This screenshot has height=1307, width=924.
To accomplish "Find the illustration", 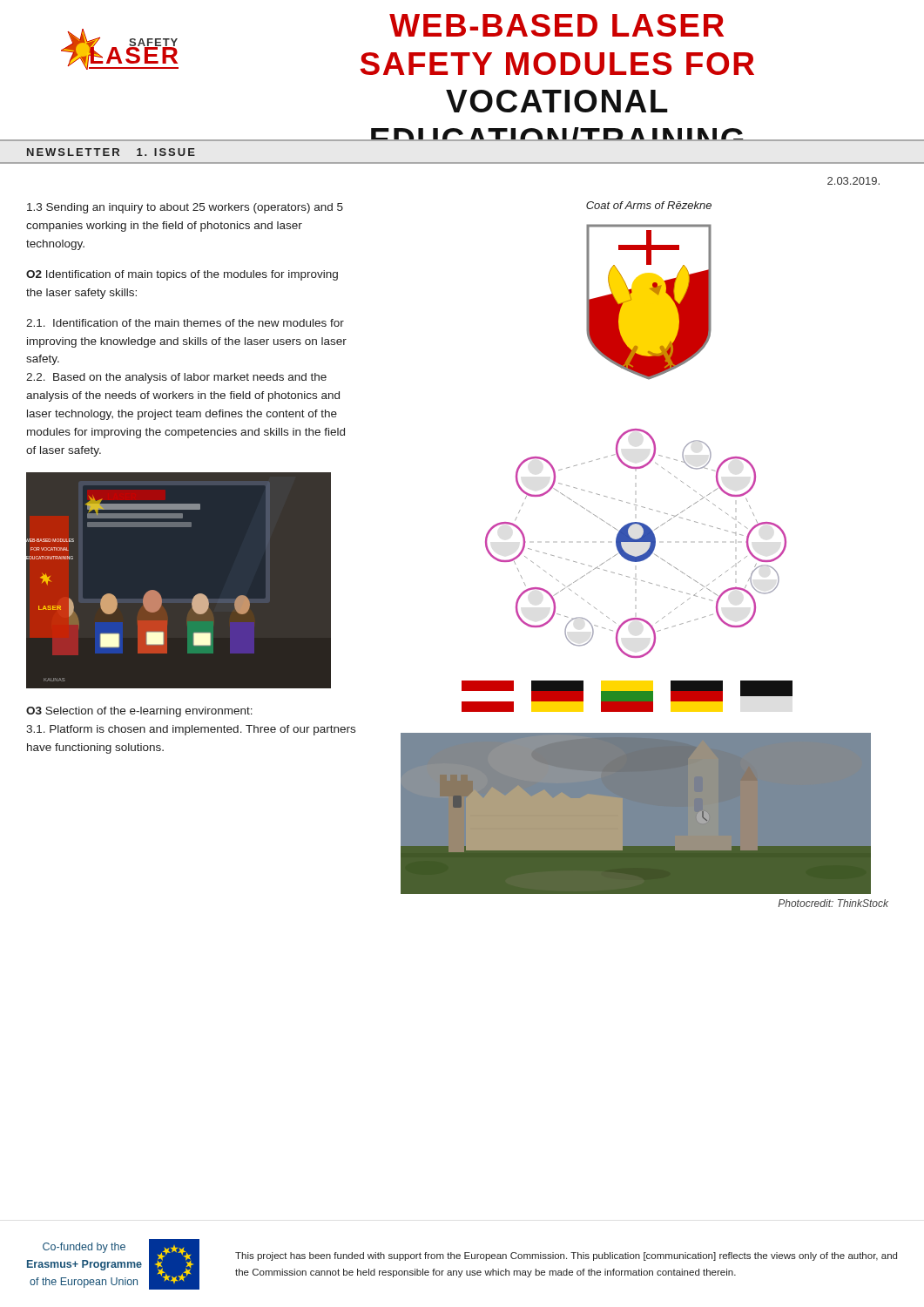I will click(649, 300).
